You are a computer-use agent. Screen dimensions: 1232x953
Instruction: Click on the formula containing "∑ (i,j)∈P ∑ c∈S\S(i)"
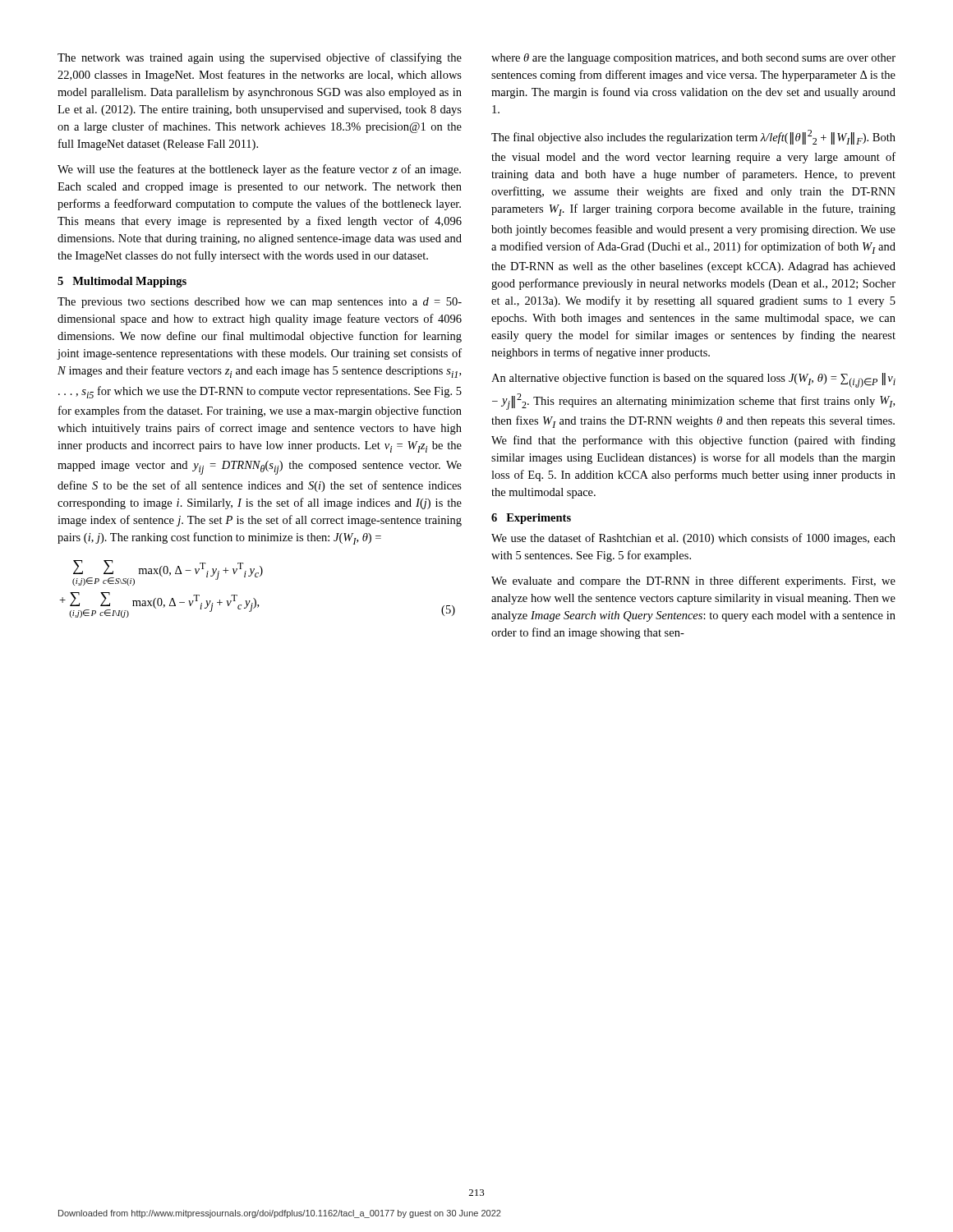pyautogui.click(x=260, y=594)
